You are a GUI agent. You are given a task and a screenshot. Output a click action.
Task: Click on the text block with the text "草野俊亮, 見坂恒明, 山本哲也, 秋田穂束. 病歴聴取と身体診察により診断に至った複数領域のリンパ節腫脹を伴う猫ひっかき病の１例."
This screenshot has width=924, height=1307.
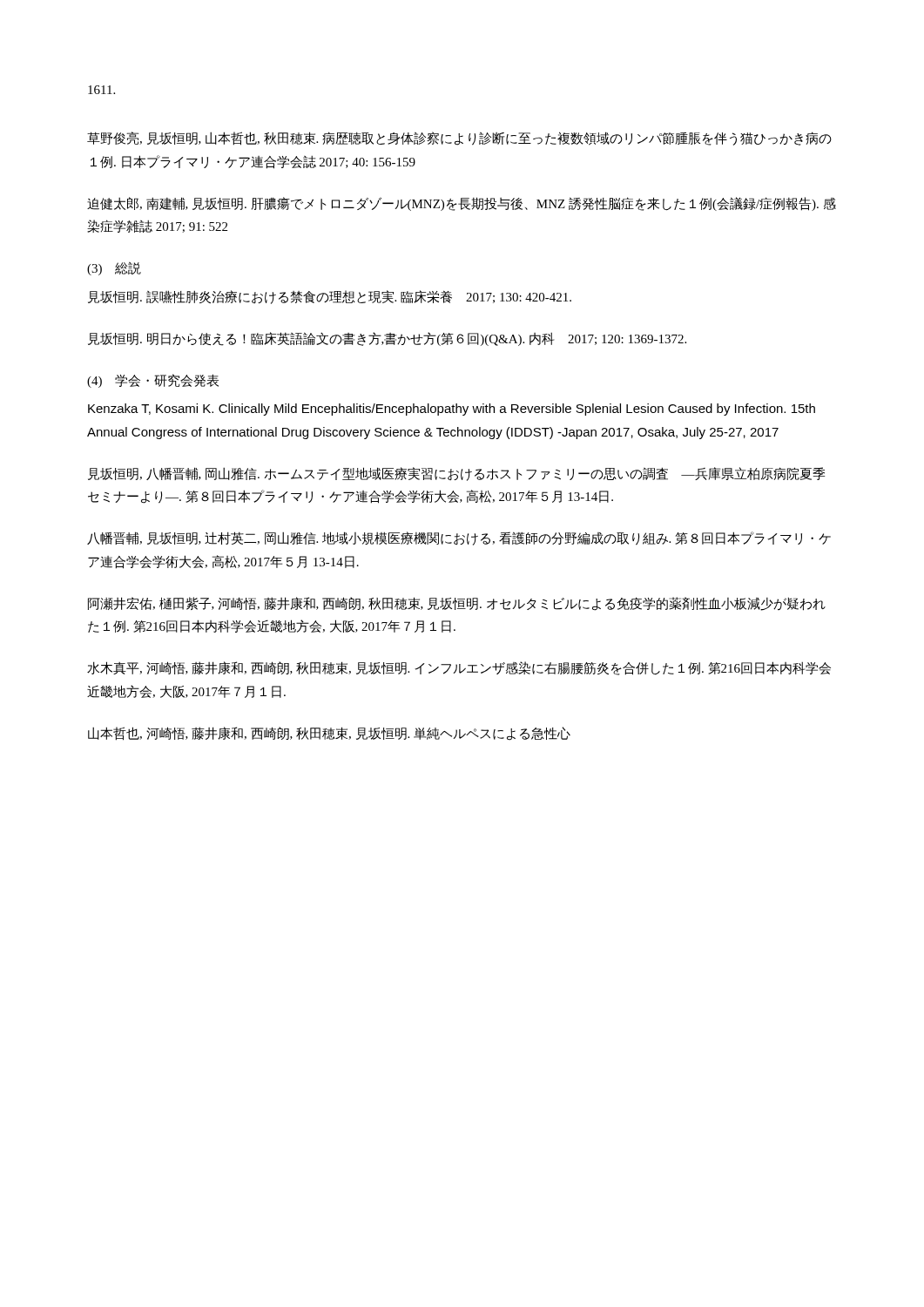point(459,150)
